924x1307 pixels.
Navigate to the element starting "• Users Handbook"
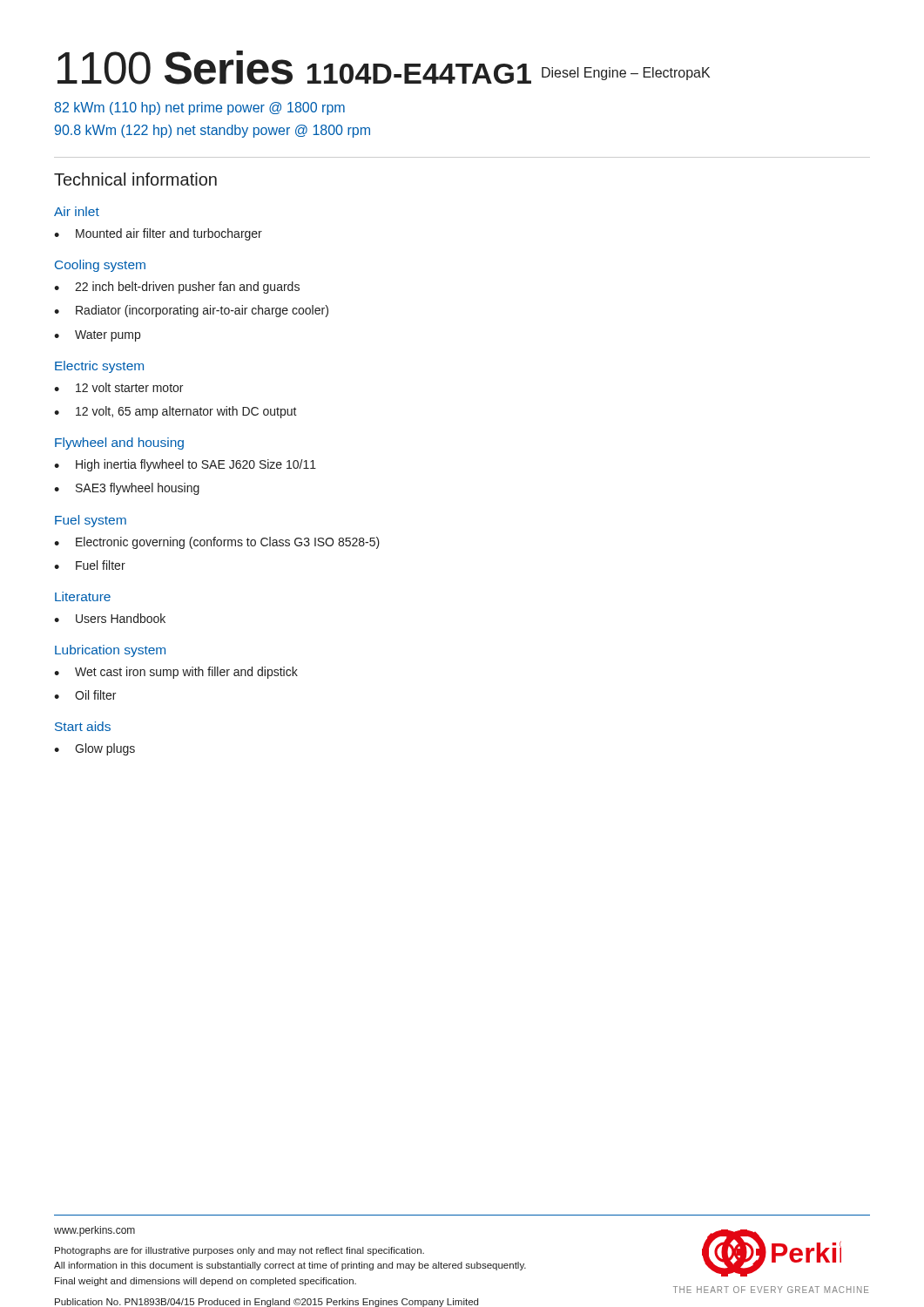(x=110, y=618)
